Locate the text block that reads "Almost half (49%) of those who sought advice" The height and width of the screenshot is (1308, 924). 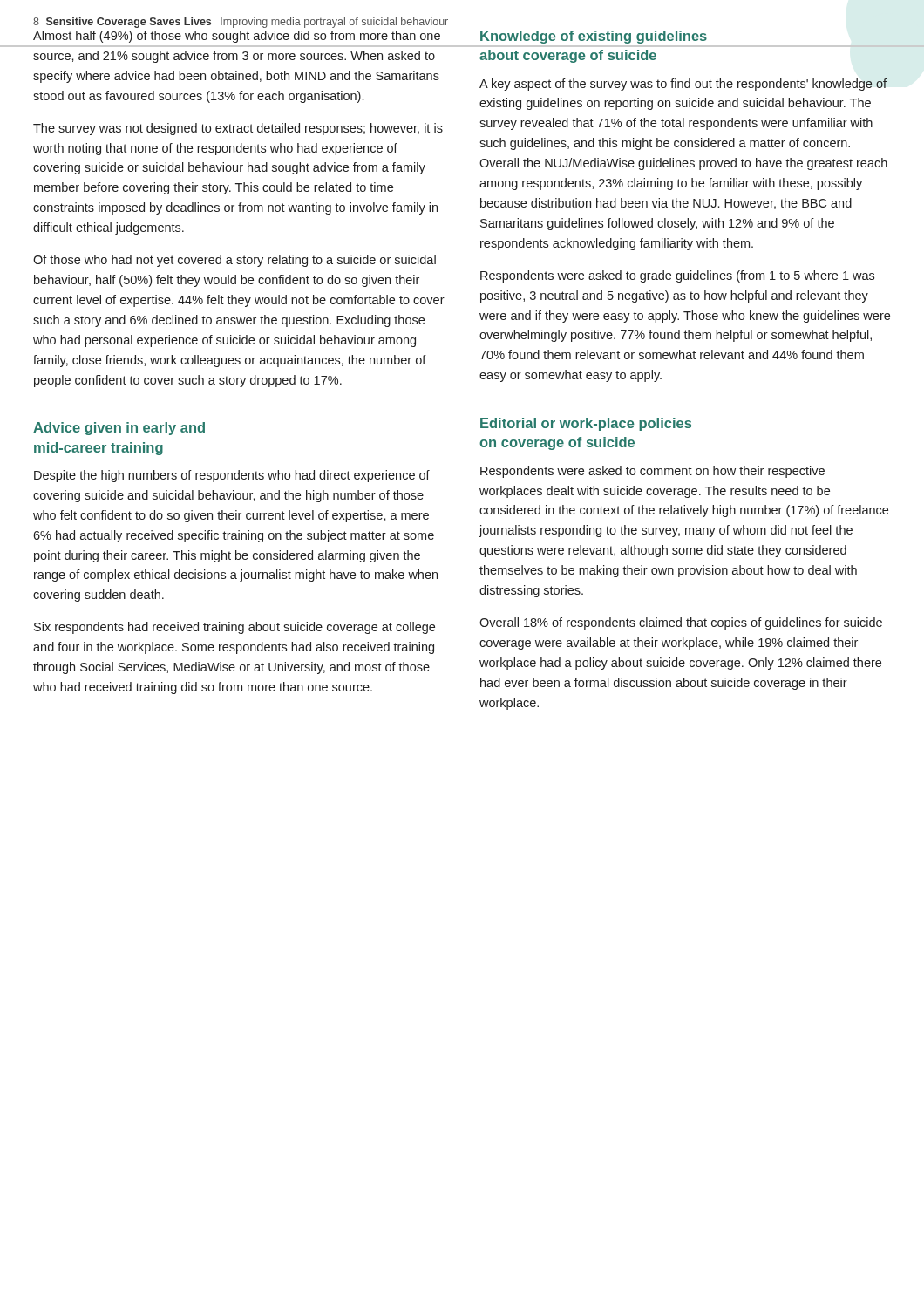point(237,66)
